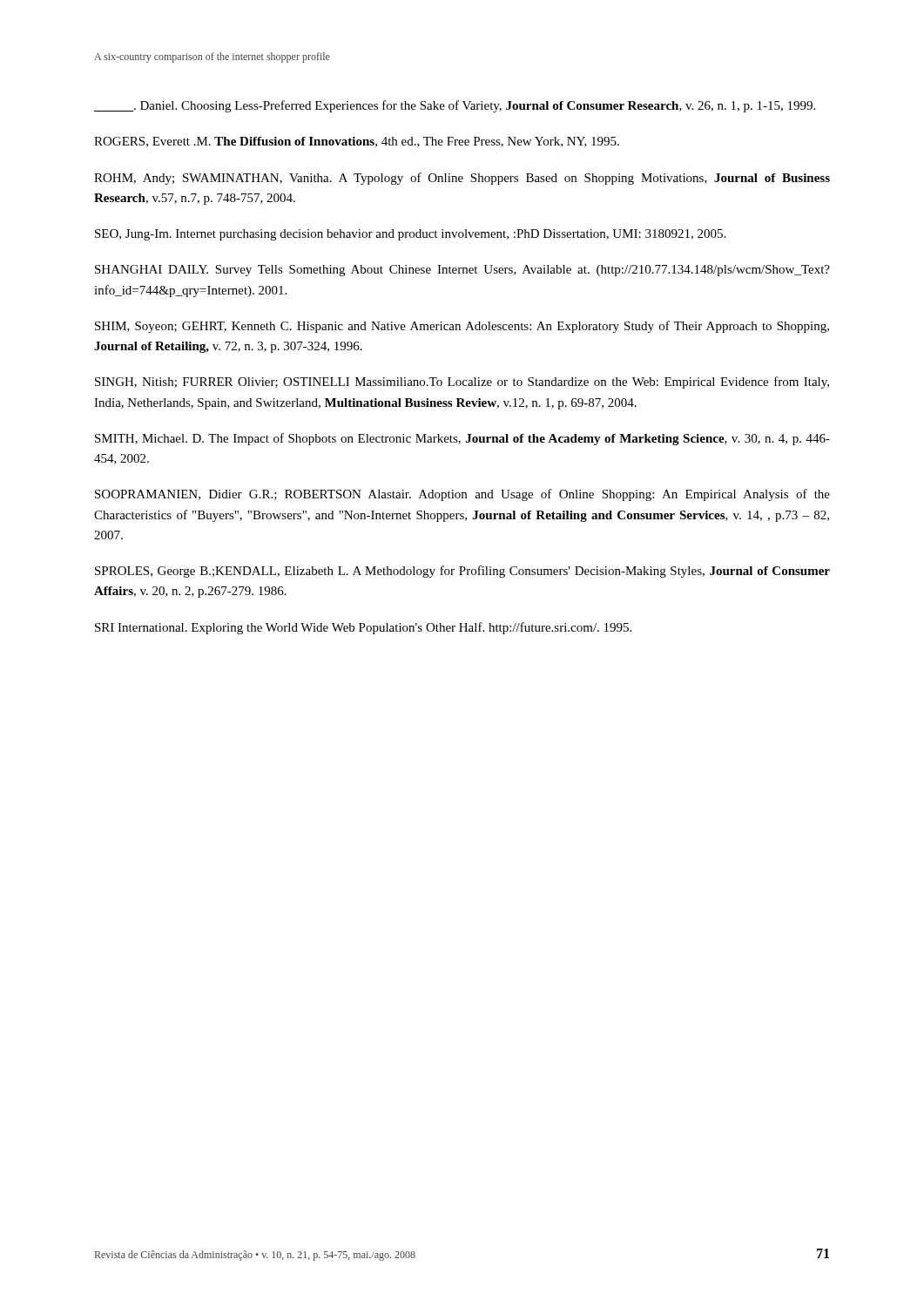Screen dimensions: 1307x924
Task: Find the text block containing "SOOPRAMANIEN, Didier G.R.;"
Action: tap(462, 515)
